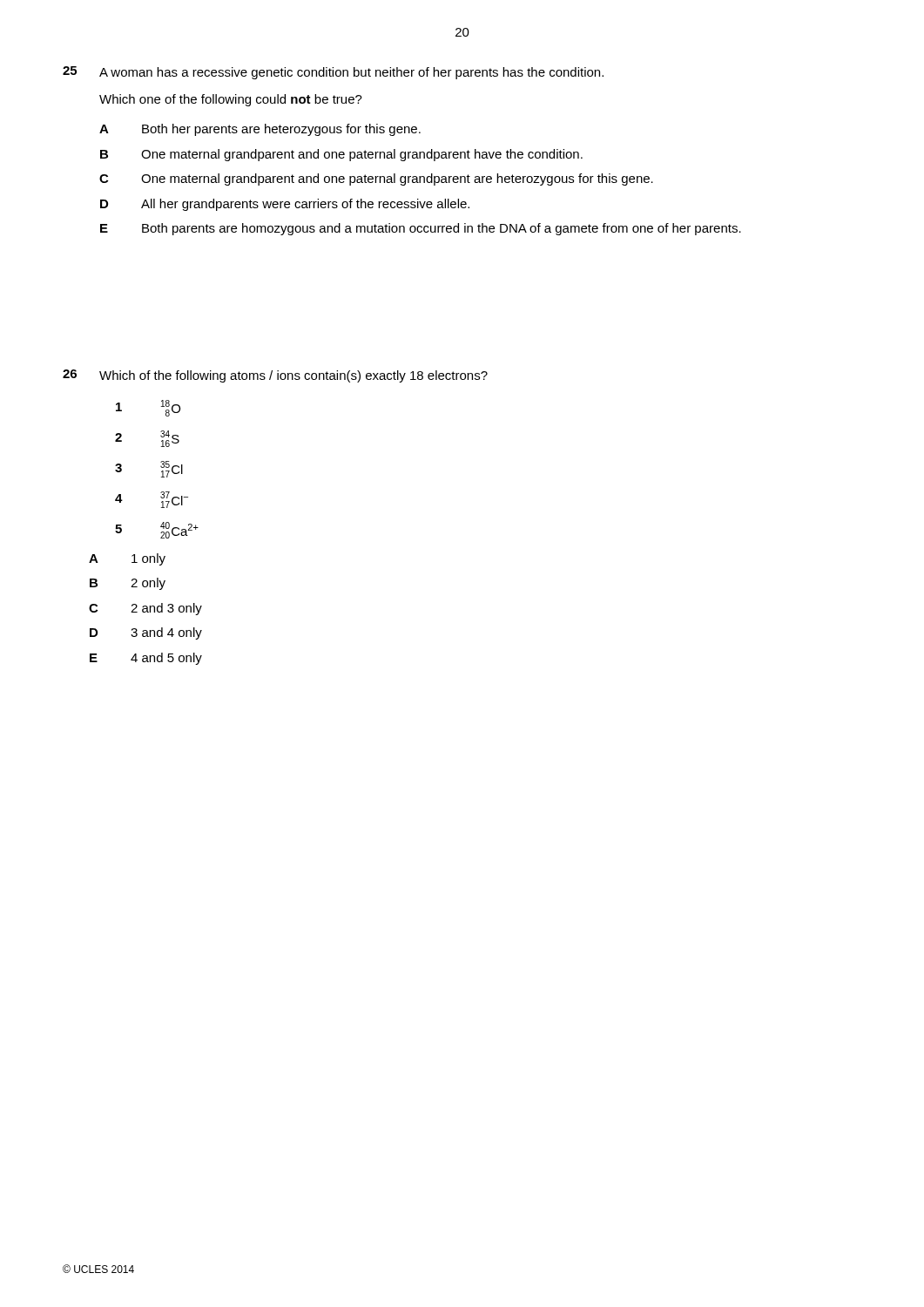The image size is (924, 1307).
Task: Click on the list item that reads "B One maternal grandparent and"
Action: [341, 154]
